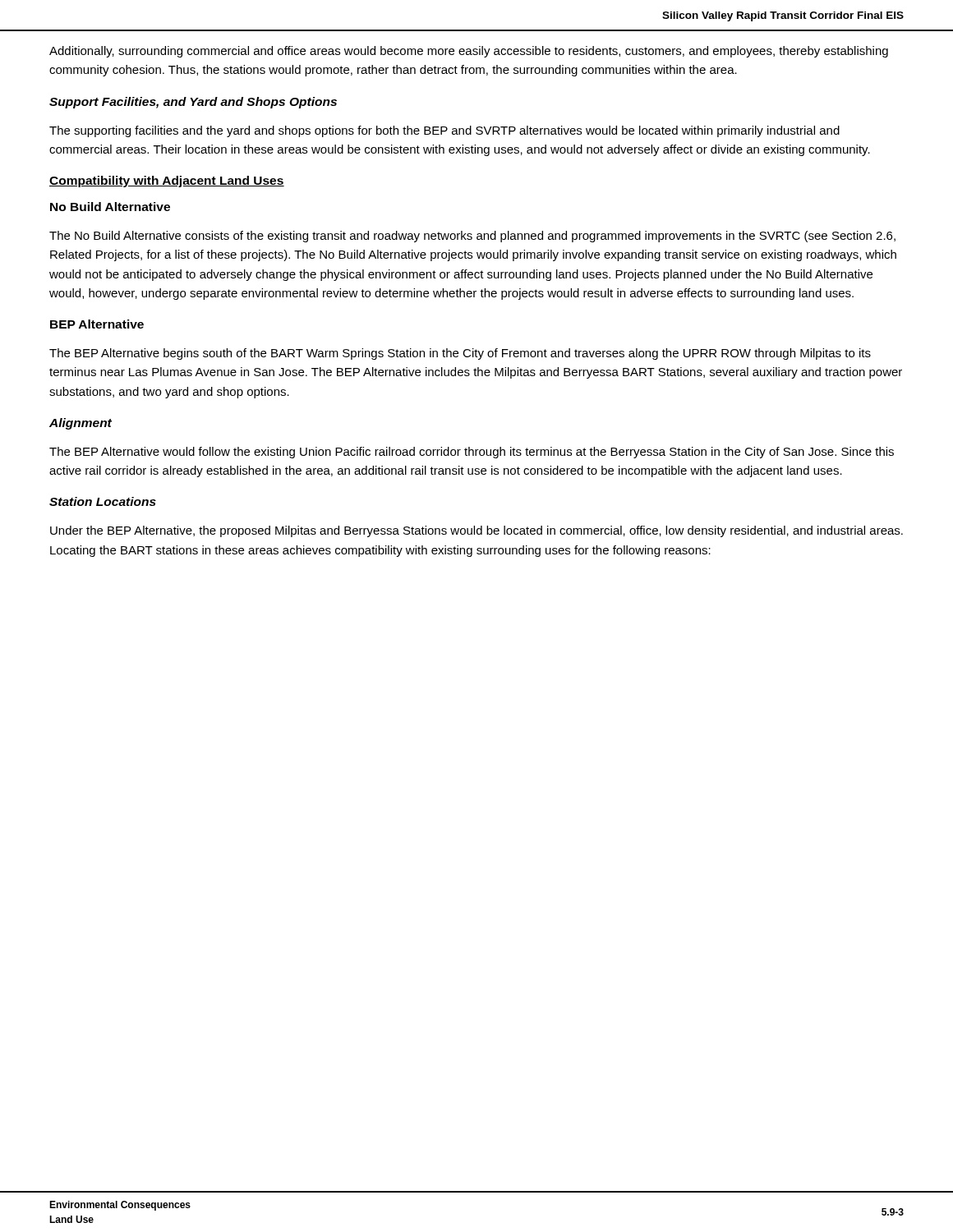Navigate to the block starting "BEP Alternative"

tap(97, 324)
